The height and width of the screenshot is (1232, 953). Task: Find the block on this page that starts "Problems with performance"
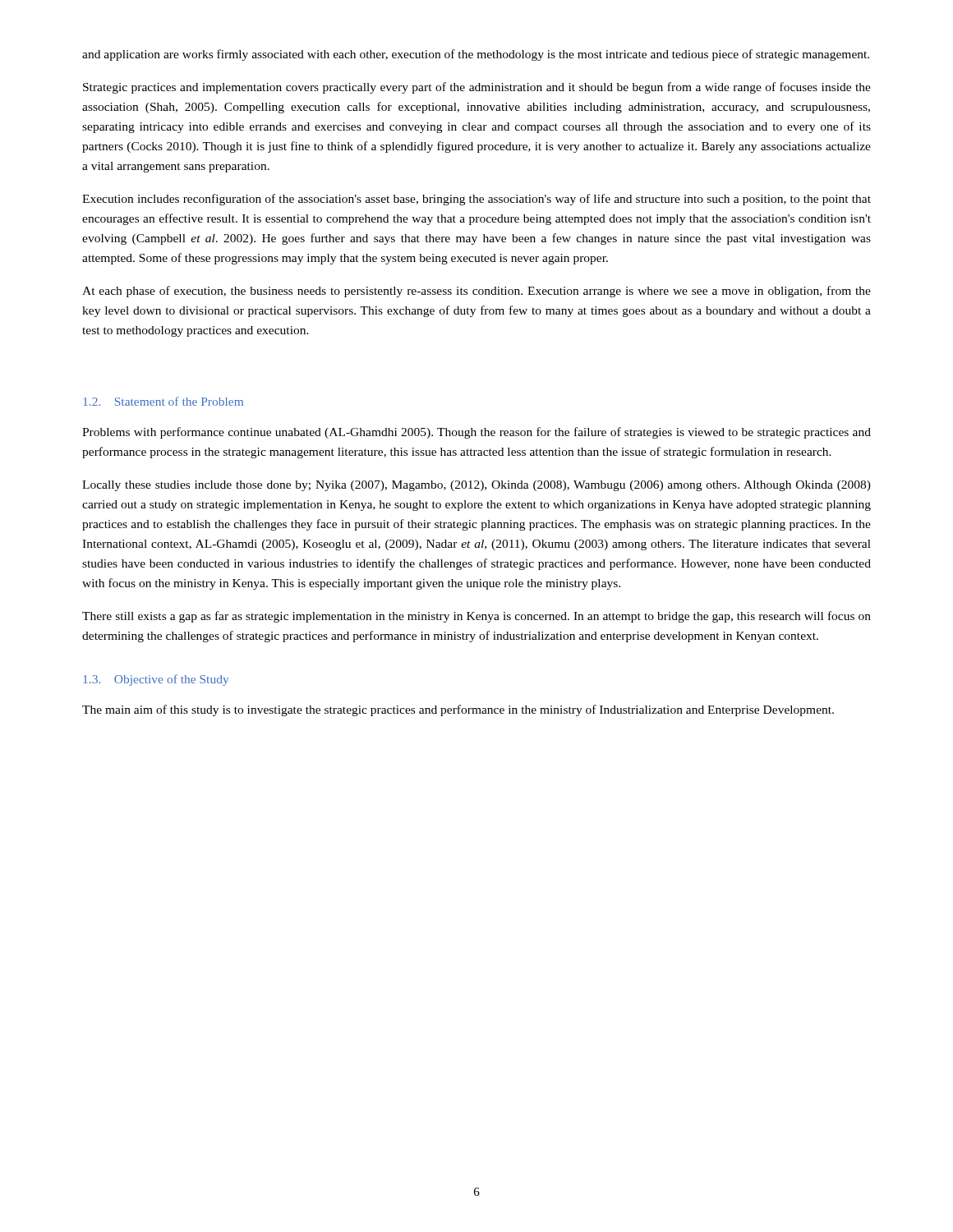[476, 441]
